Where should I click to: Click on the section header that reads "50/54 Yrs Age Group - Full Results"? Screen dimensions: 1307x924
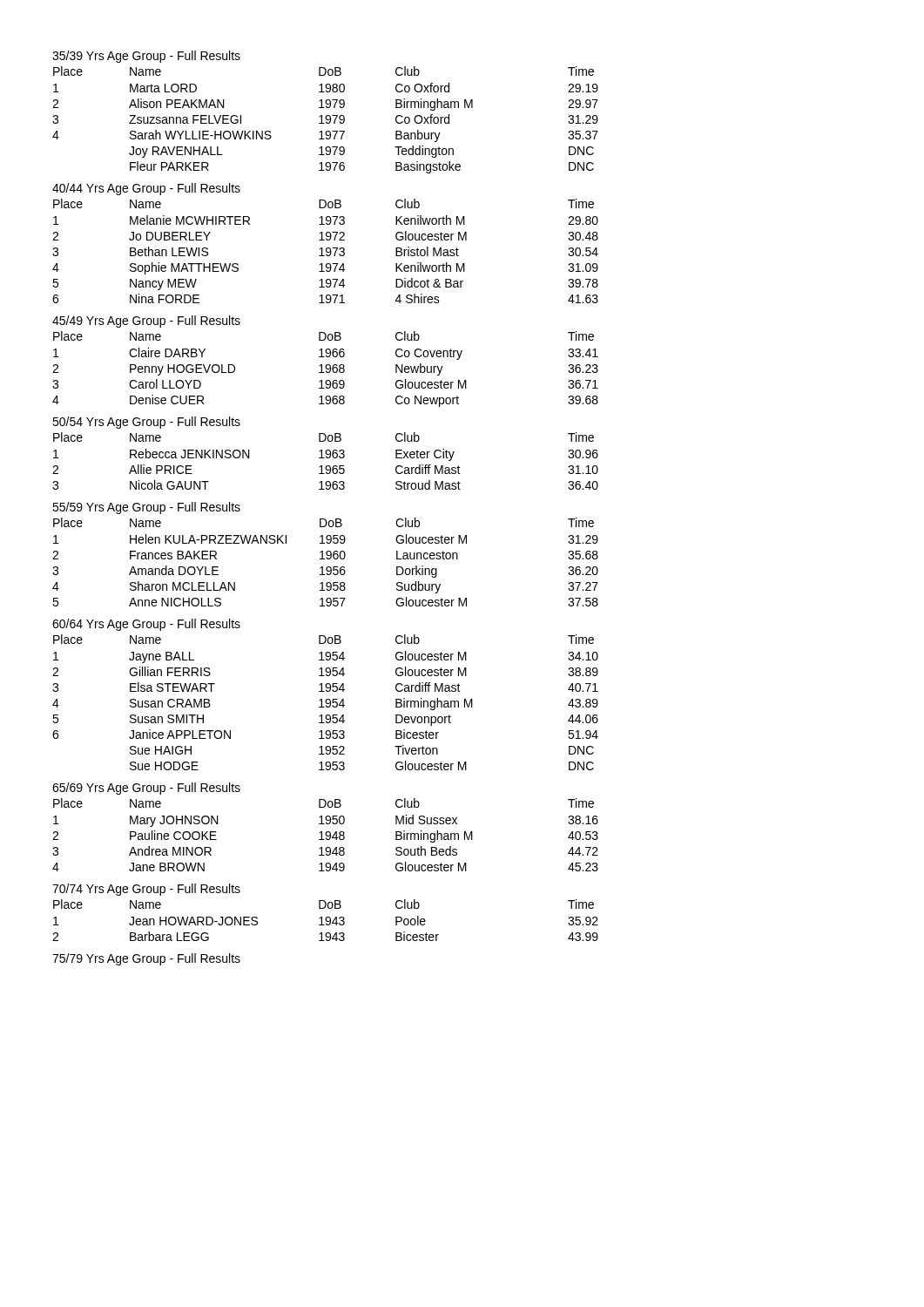[146, 422]
